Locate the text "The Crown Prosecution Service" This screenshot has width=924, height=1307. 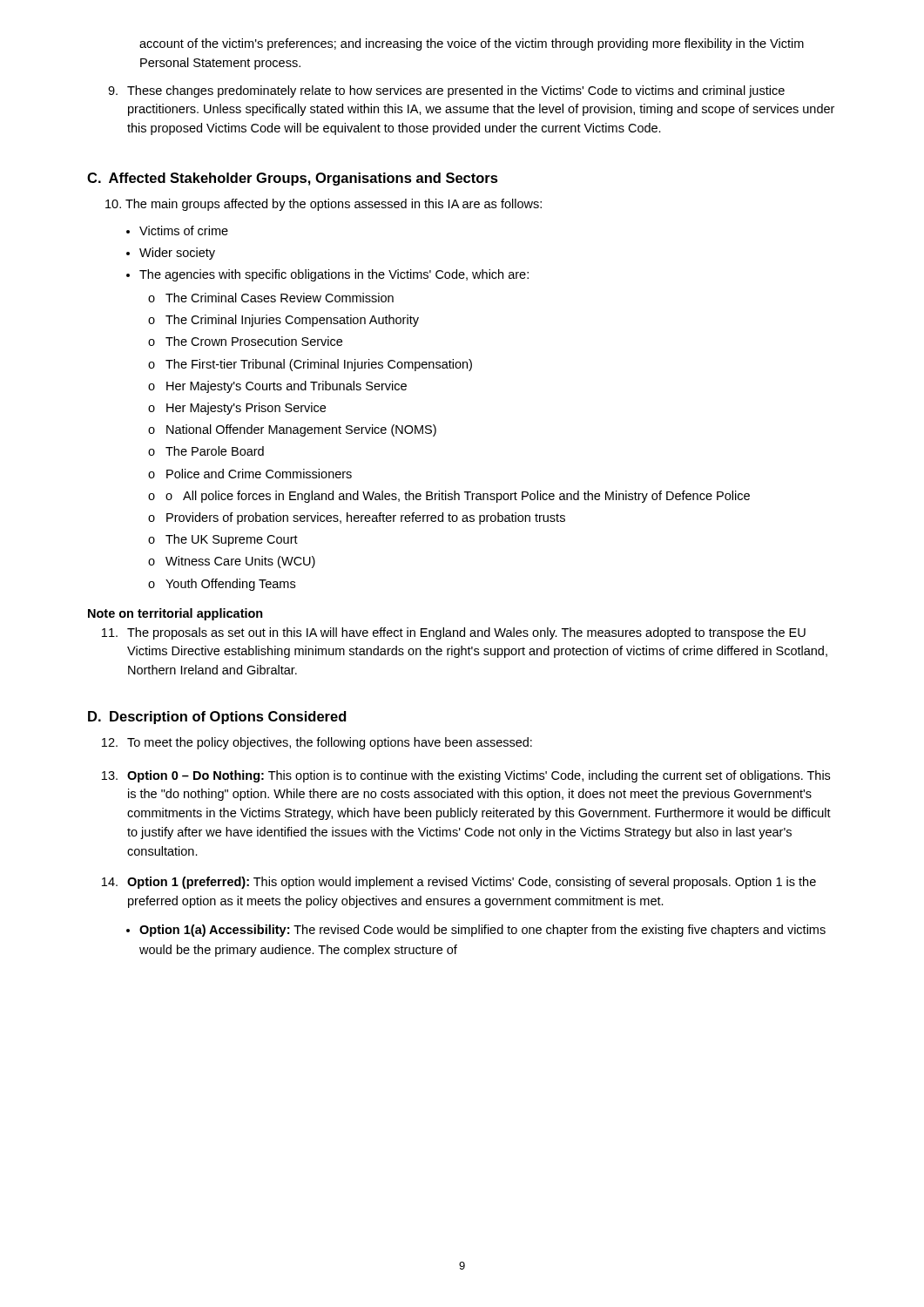coord(254,342)
